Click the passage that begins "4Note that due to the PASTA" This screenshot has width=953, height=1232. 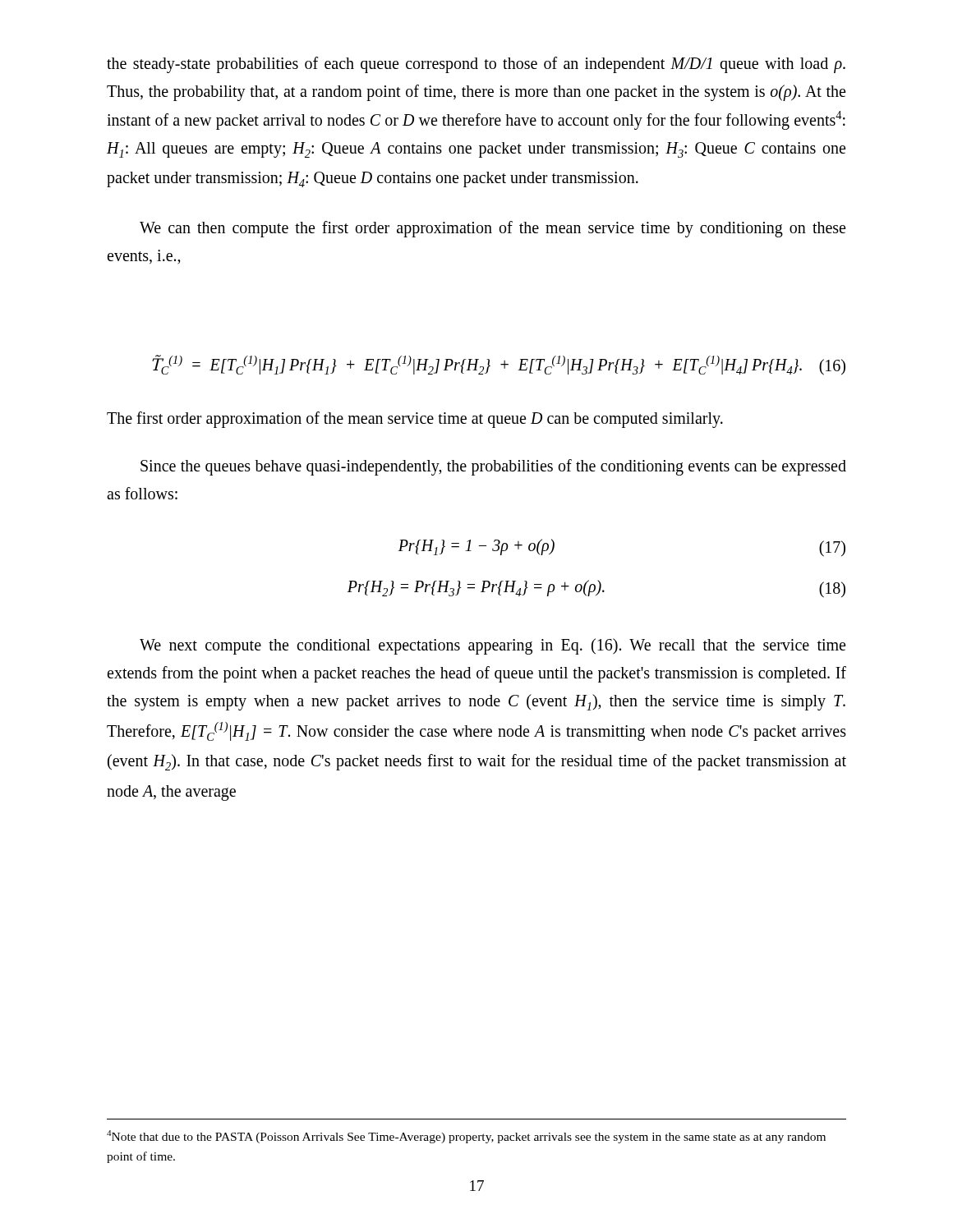pos(466,1145)
